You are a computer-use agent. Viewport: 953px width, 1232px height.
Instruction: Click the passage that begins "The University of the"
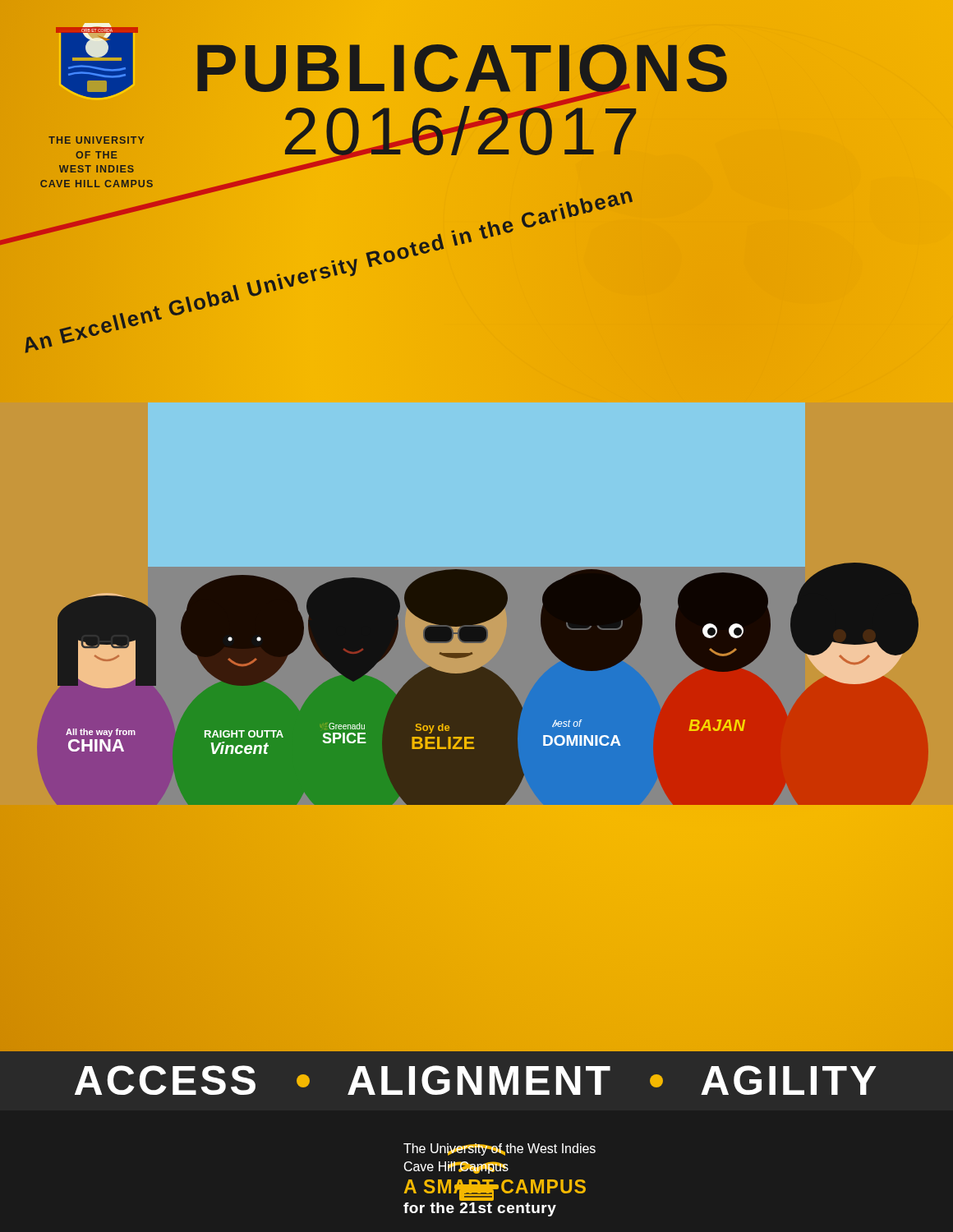500,1179
